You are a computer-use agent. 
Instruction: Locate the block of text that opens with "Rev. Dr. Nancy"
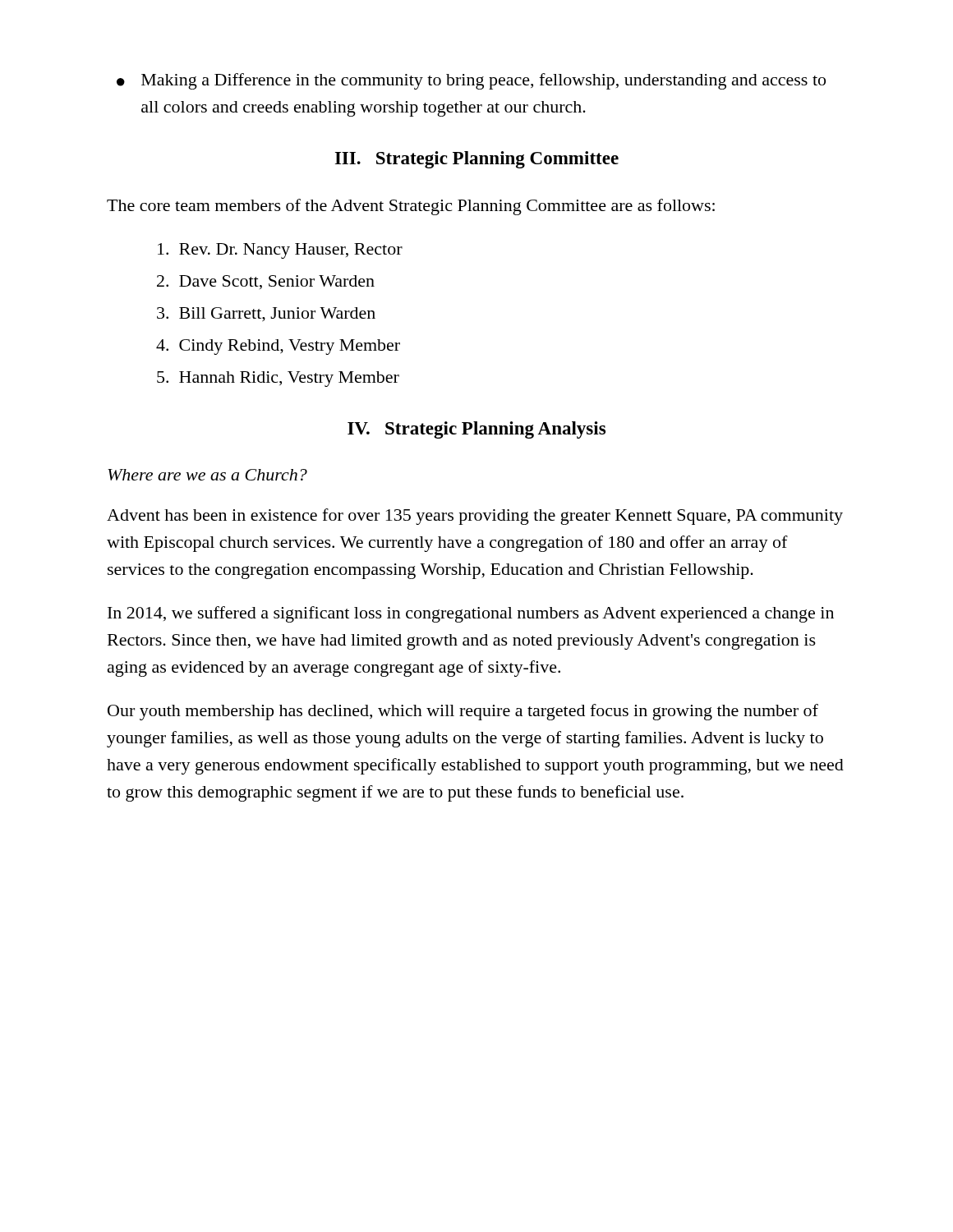[x=280, y=251]
